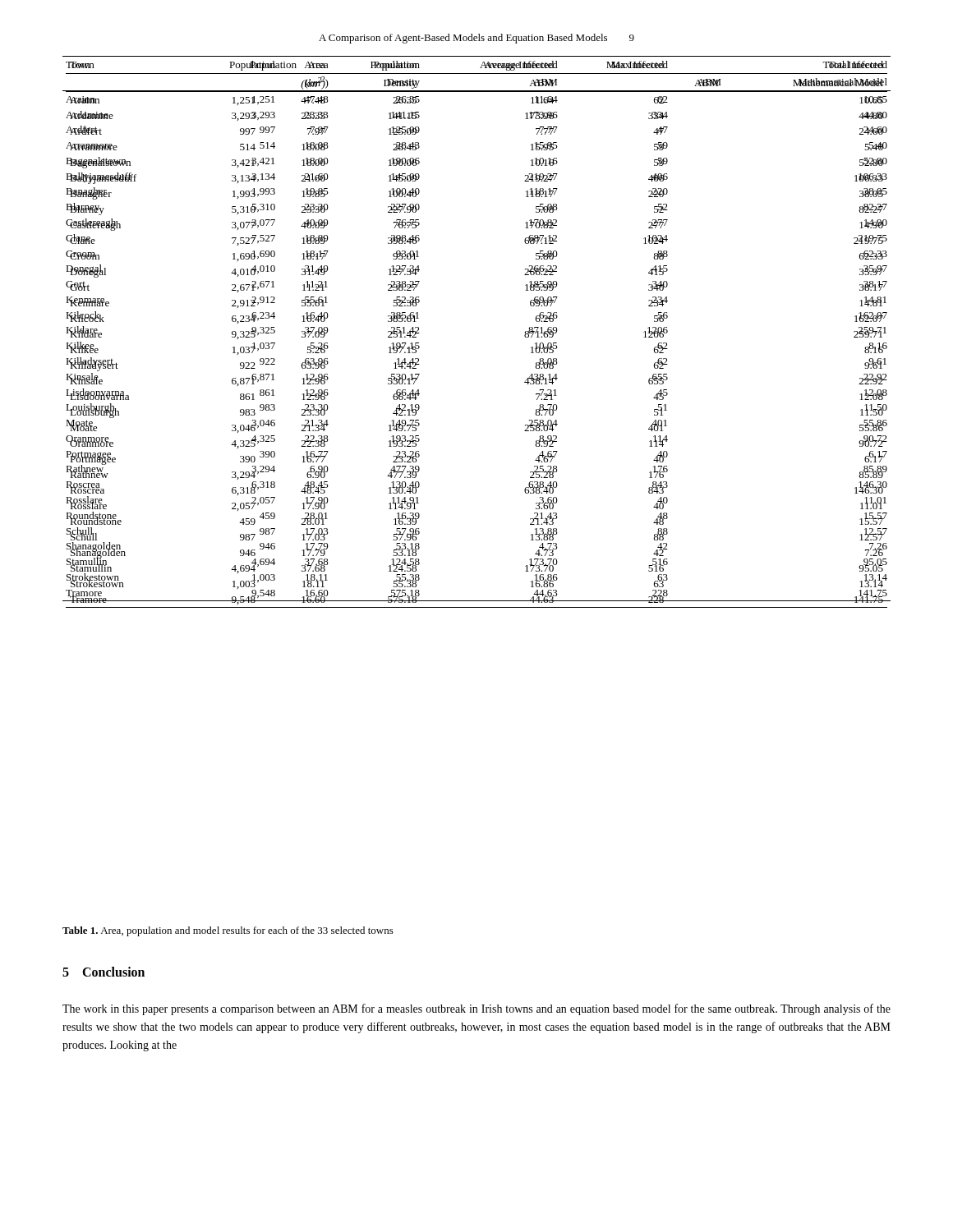Locate the section header with the text "5 Conclusion"
The height and width of the screenshot is (1232, 953).
(104, 972)
